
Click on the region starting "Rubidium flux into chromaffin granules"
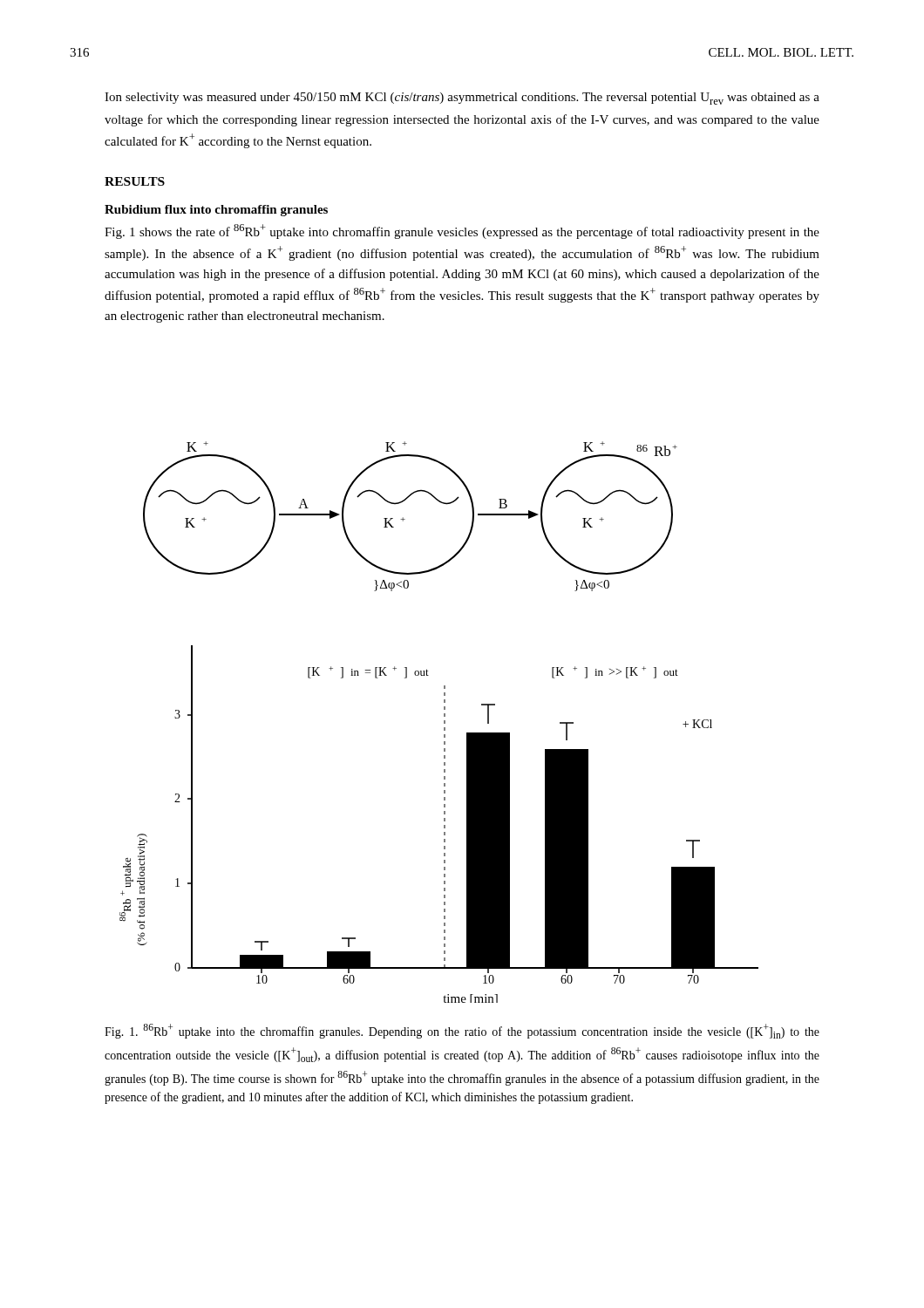pyautogui.click(x=216, y=209)
